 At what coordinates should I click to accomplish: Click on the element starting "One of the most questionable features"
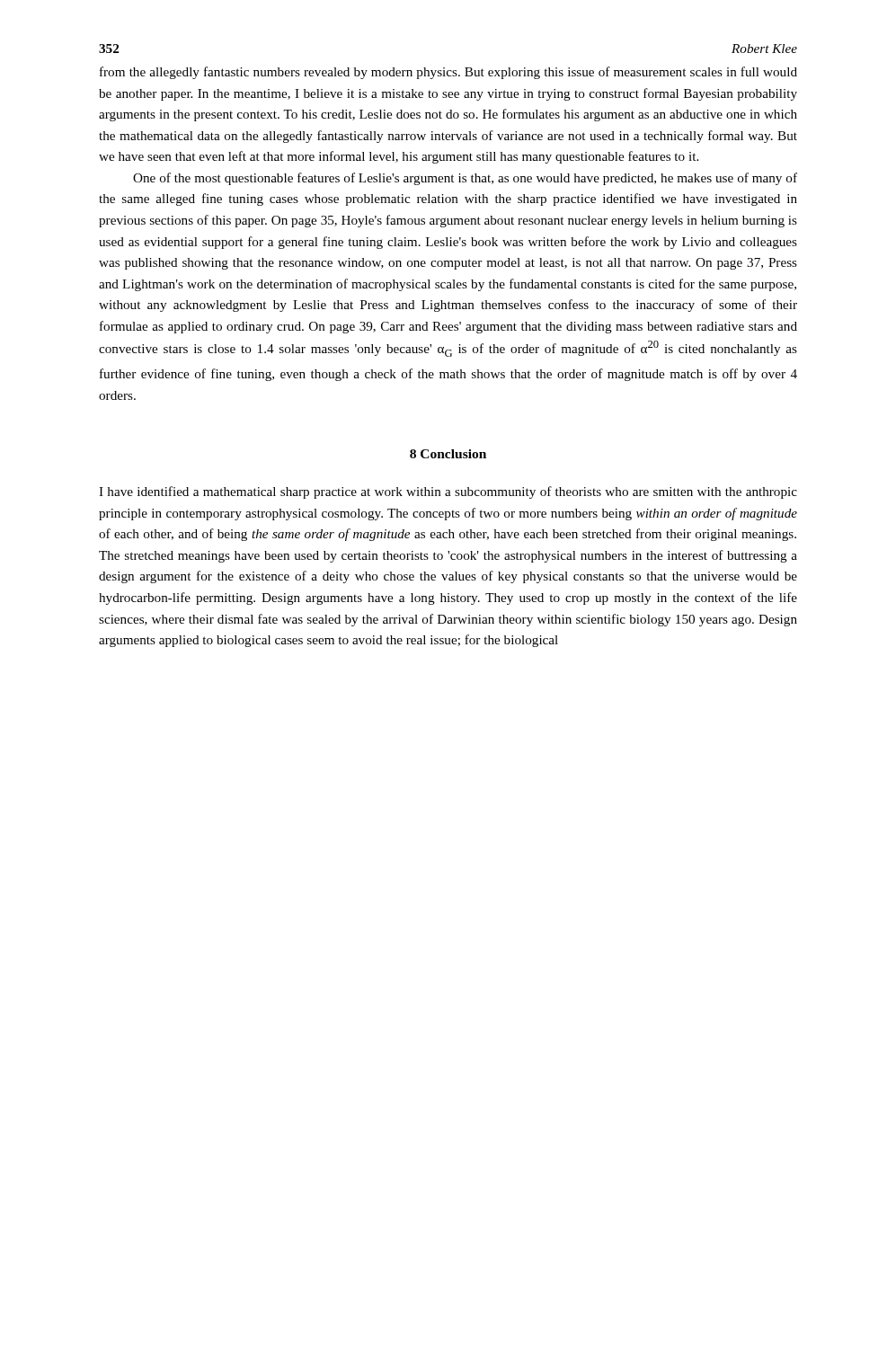click(x=448, y=286)
